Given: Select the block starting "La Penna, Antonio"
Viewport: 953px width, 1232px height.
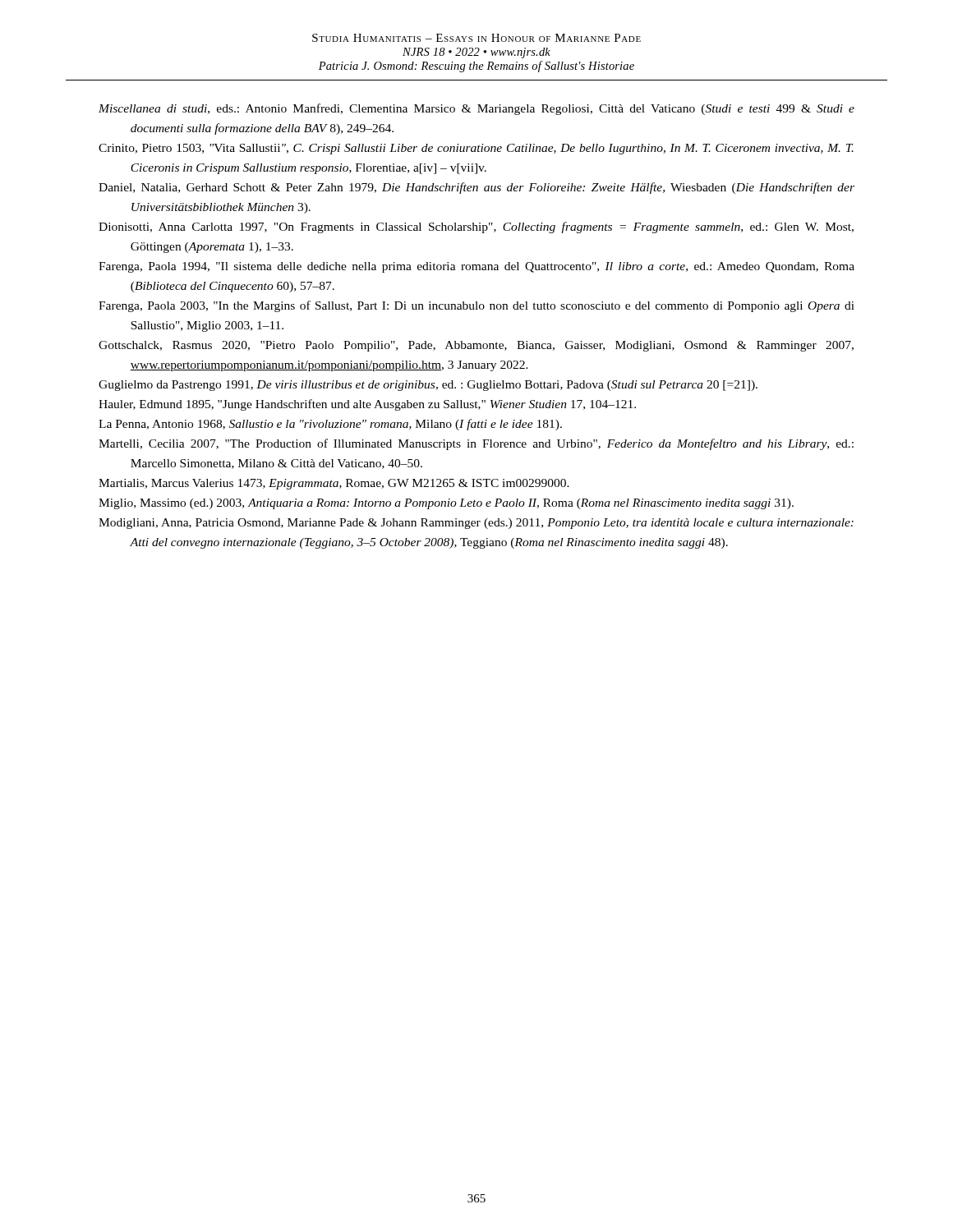Looking at the screenshot, I should (331, 424).
